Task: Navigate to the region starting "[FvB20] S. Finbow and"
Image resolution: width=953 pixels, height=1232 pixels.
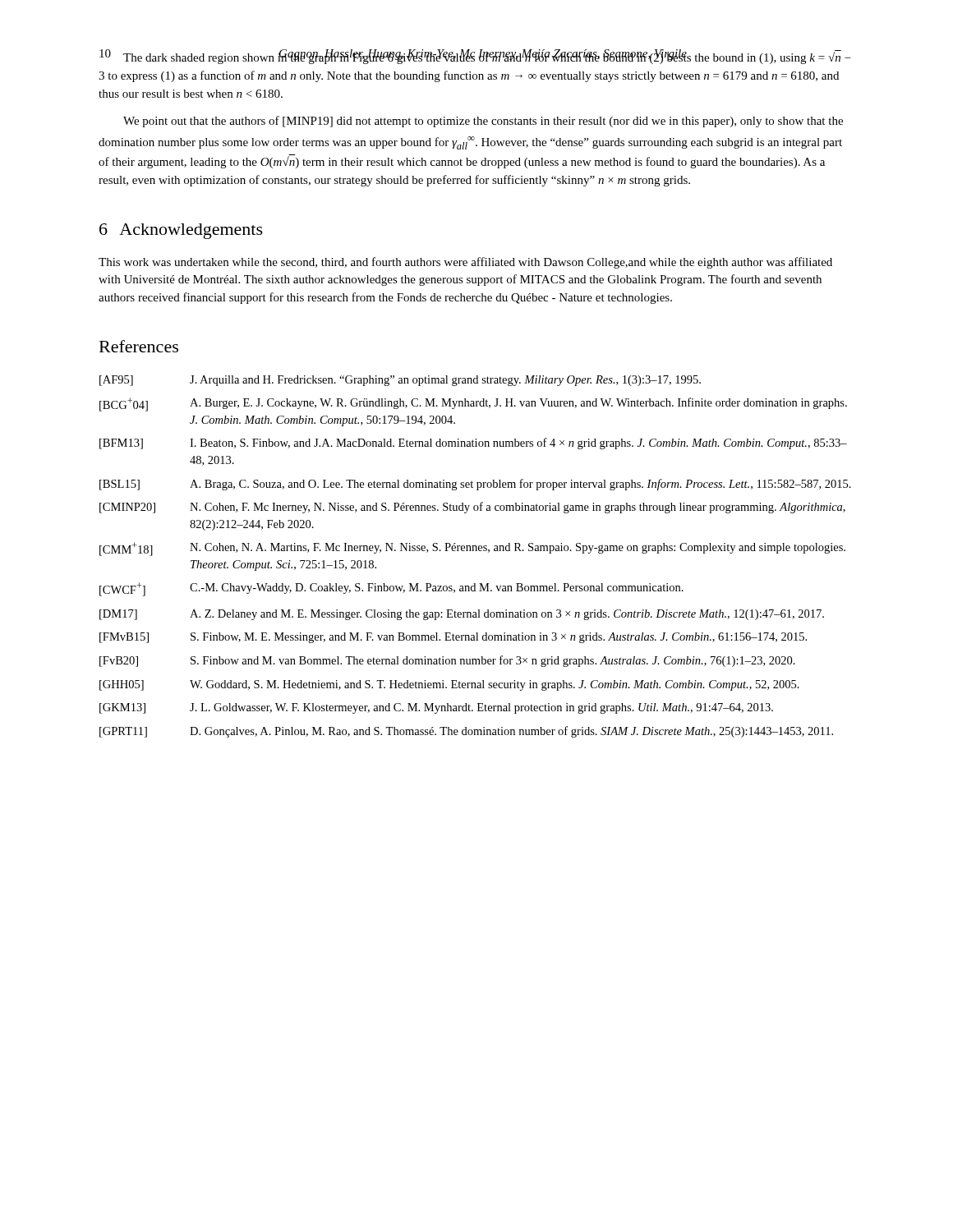Action: click(x=476, y=661)
